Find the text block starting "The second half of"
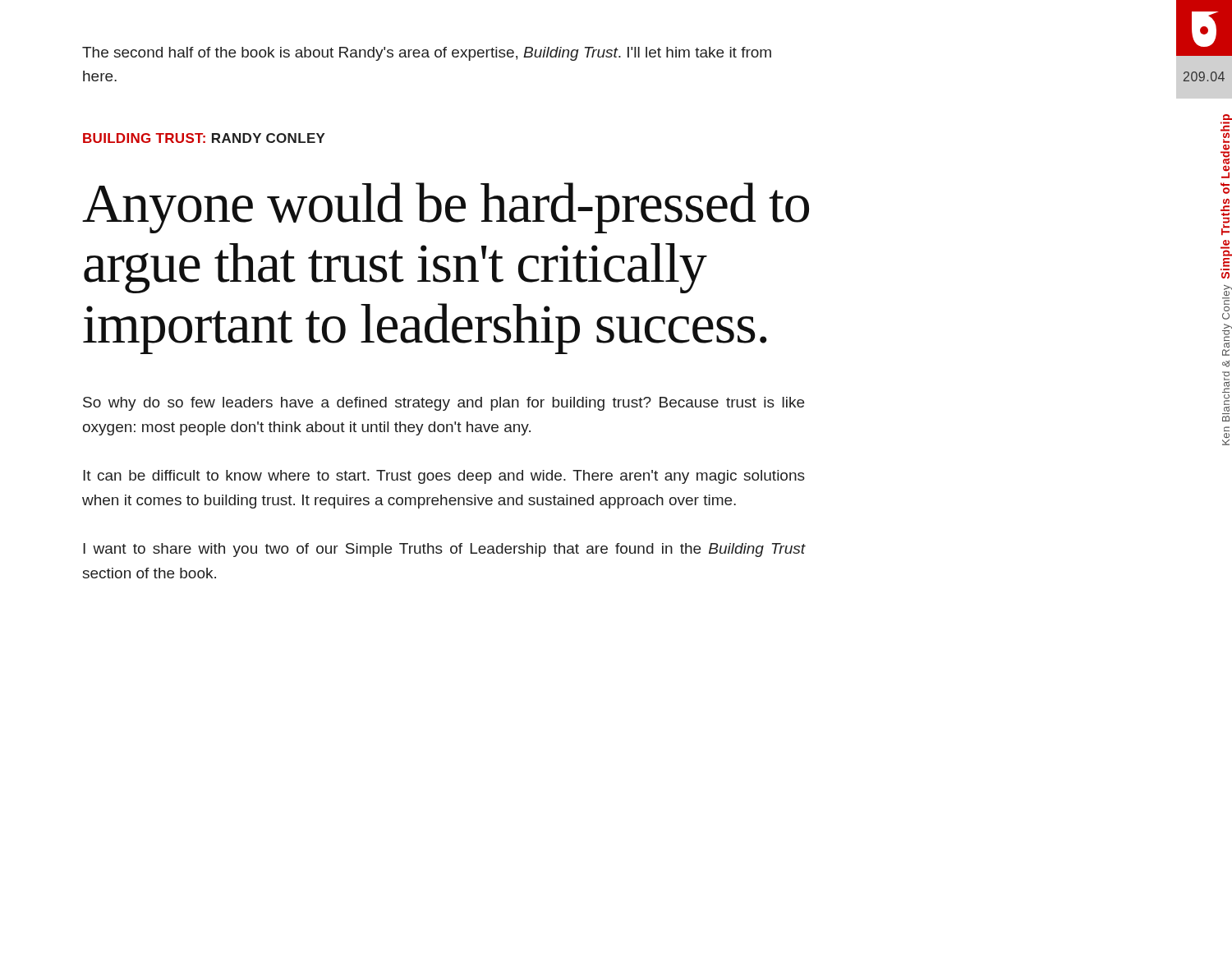 tap(427, 64)
